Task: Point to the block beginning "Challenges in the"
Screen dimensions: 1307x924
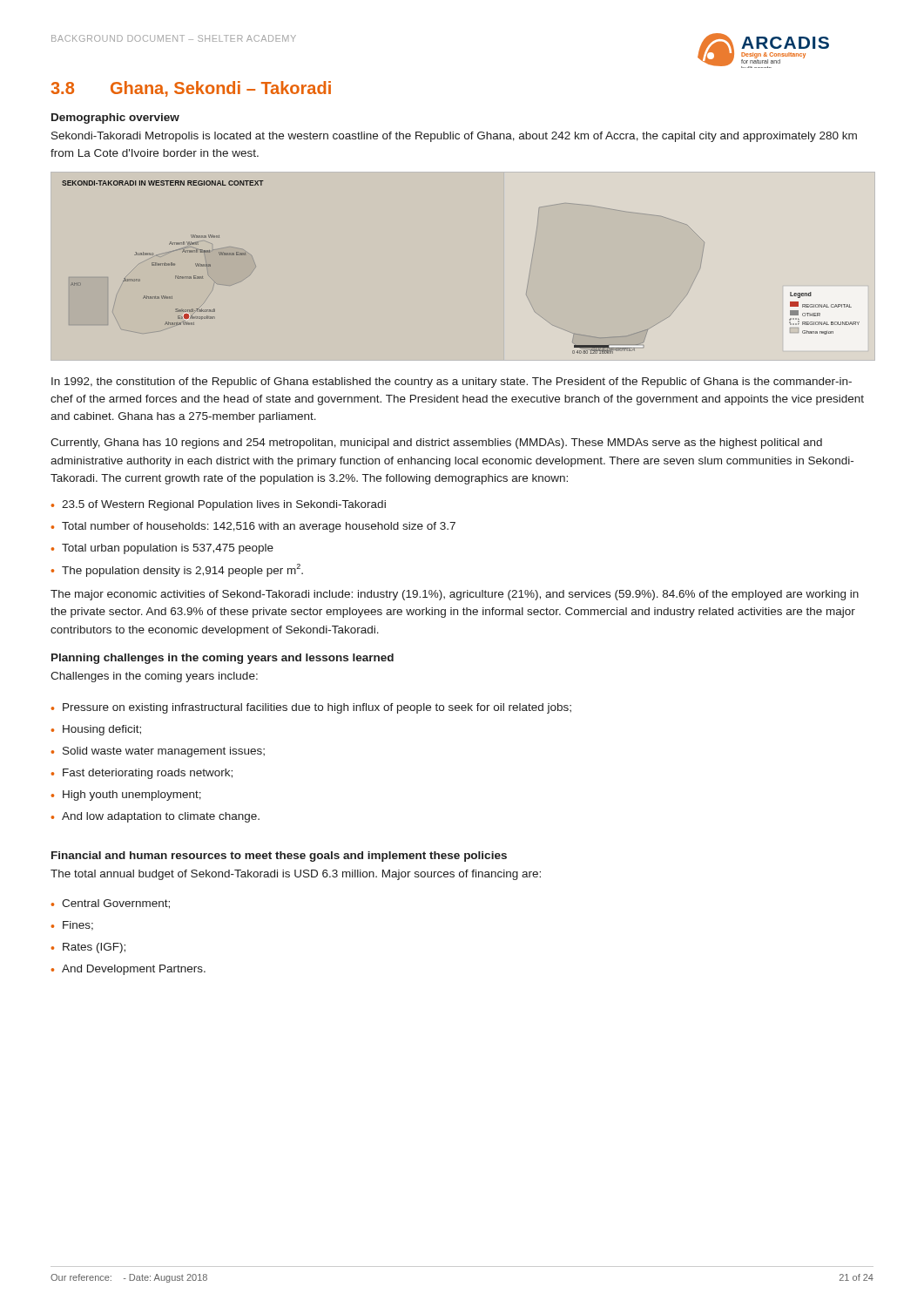Action: point(154,675)
